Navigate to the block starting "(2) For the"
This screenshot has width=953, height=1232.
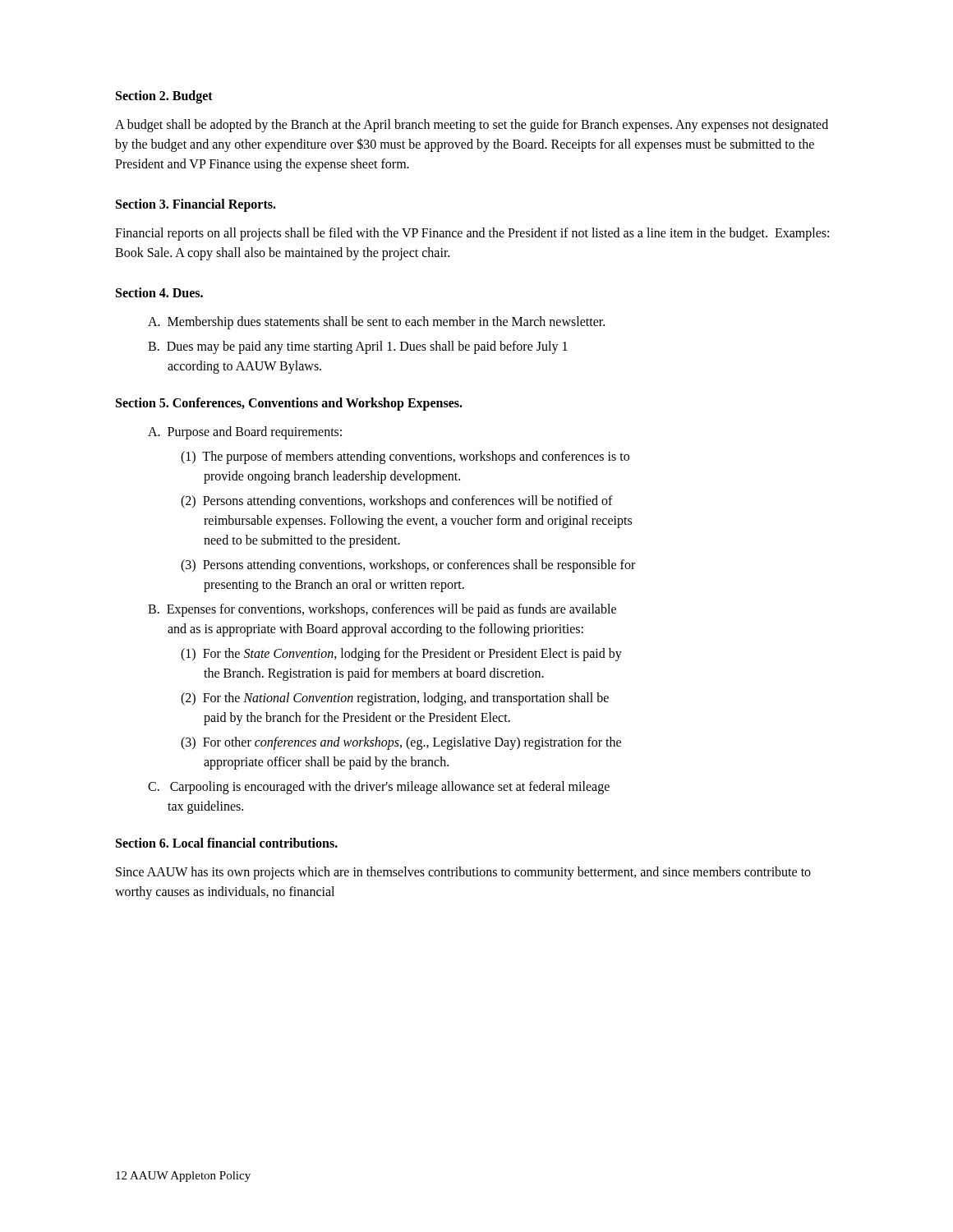coord(395,708)
